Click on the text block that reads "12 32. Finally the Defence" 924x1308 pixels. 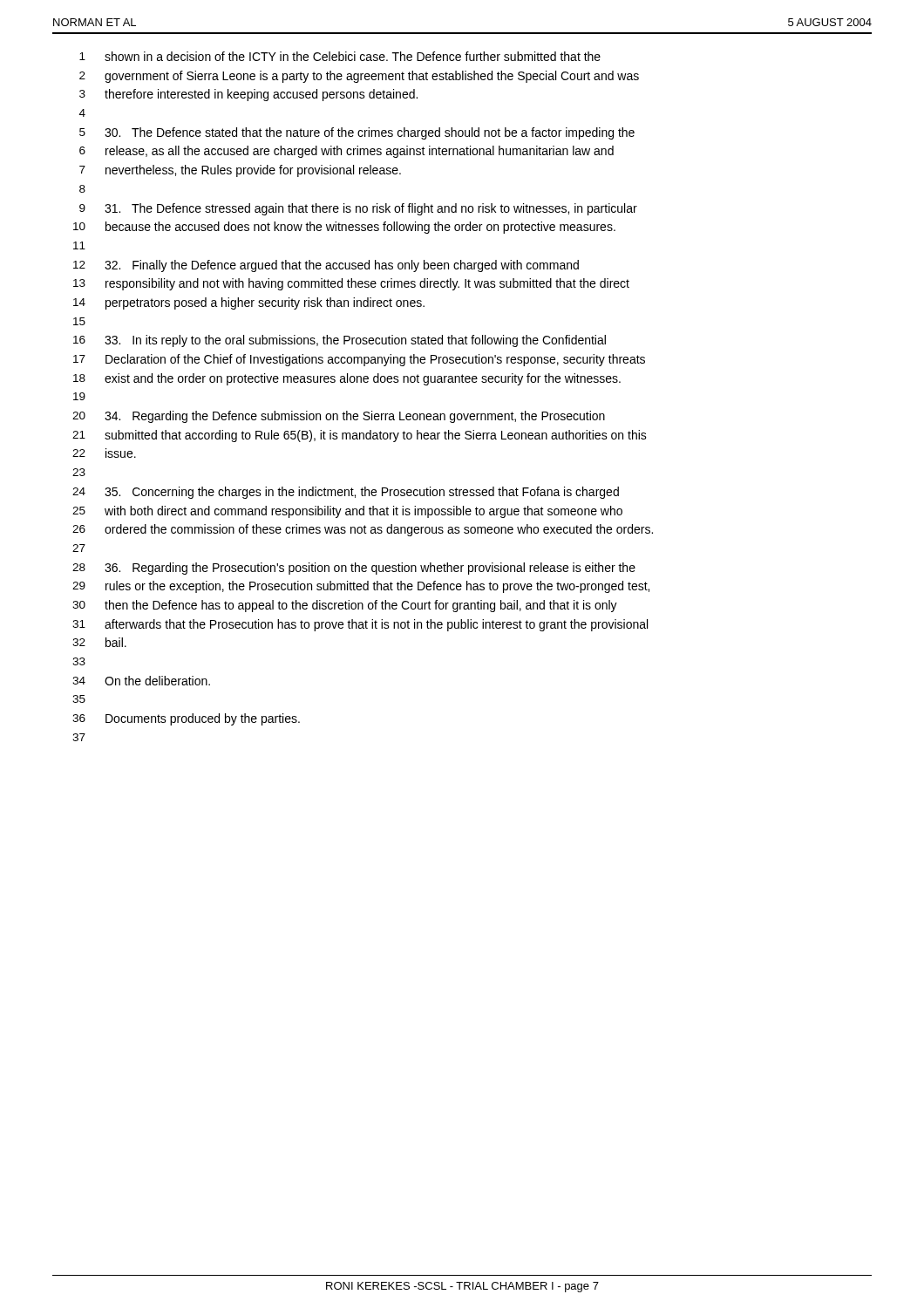[462, 265]
